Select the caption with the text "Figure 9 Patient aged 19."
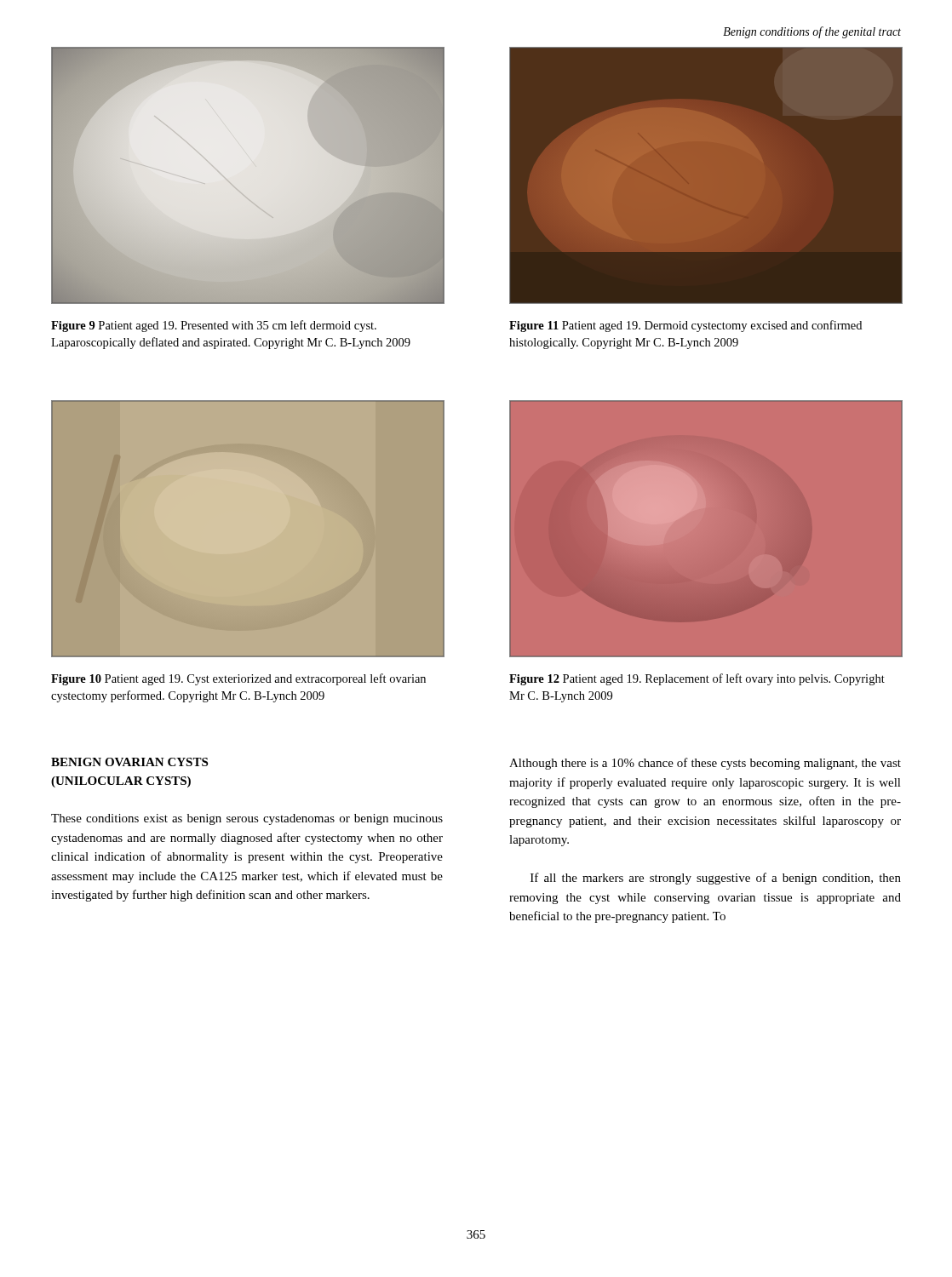Viewport: 952px width, 1277px height. pos(231,334)
